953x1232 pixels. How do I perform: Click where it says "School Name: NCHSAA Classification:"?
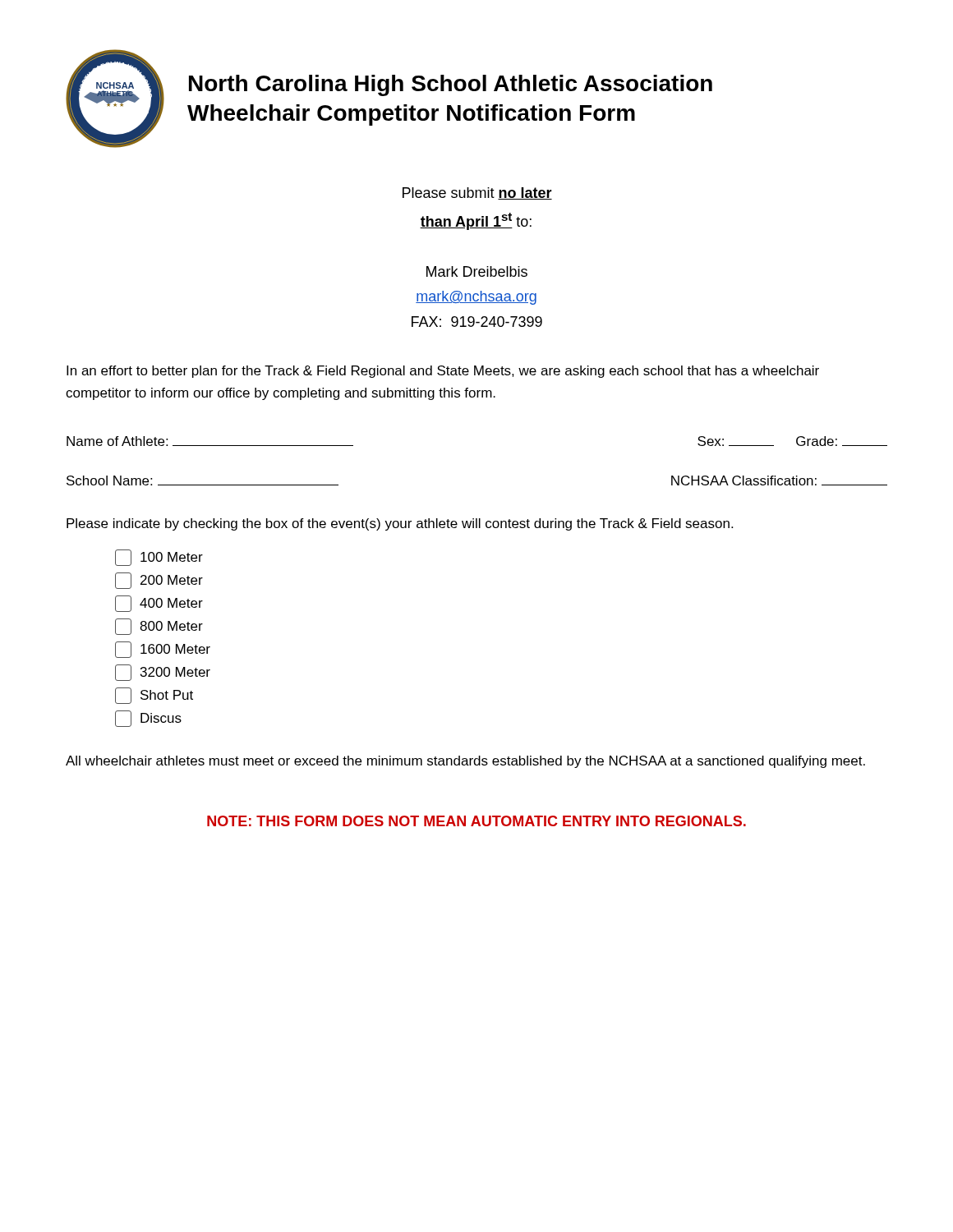[x=106, y=480]
